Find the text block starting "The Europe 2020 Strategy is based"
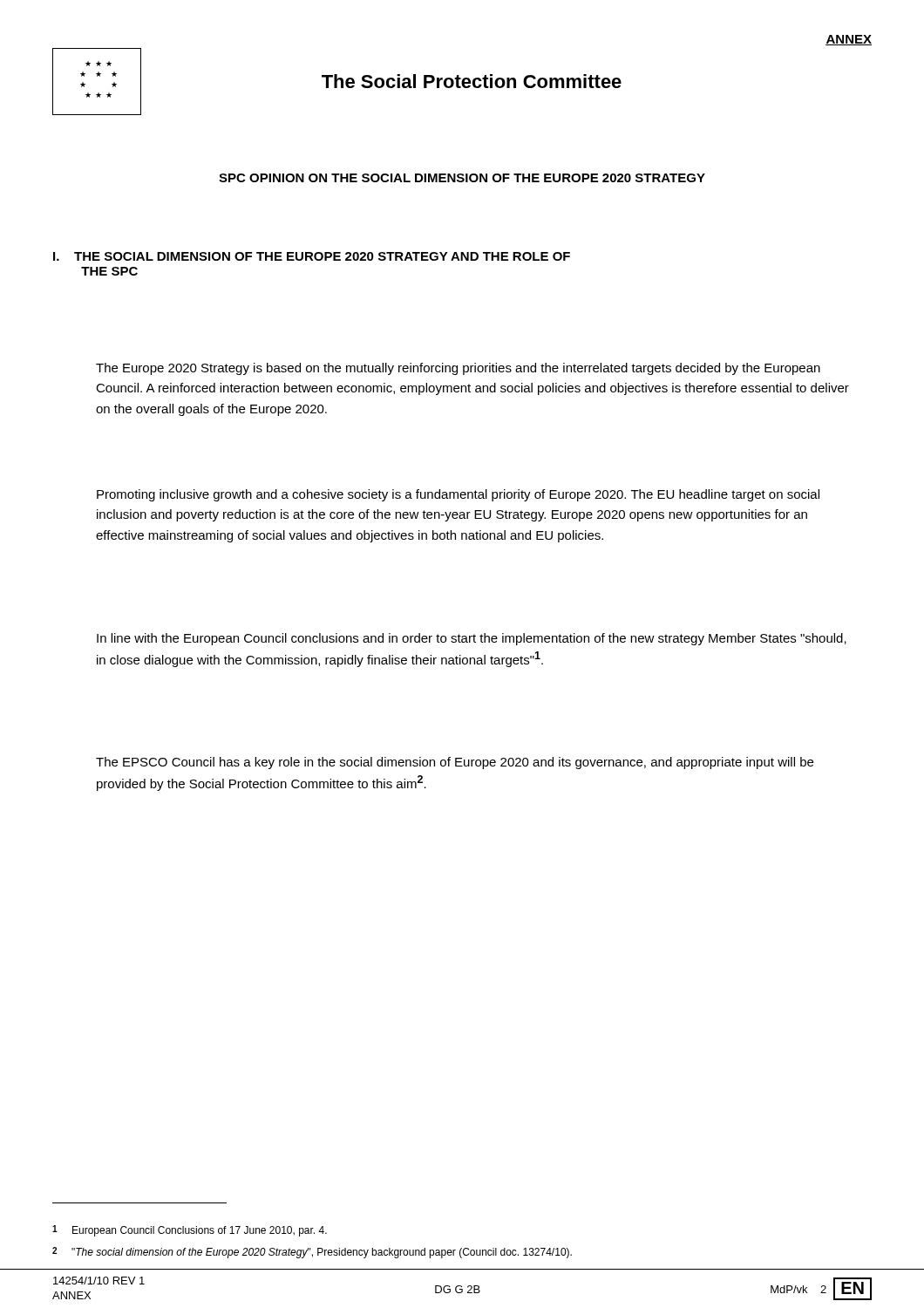 [472, 388]
